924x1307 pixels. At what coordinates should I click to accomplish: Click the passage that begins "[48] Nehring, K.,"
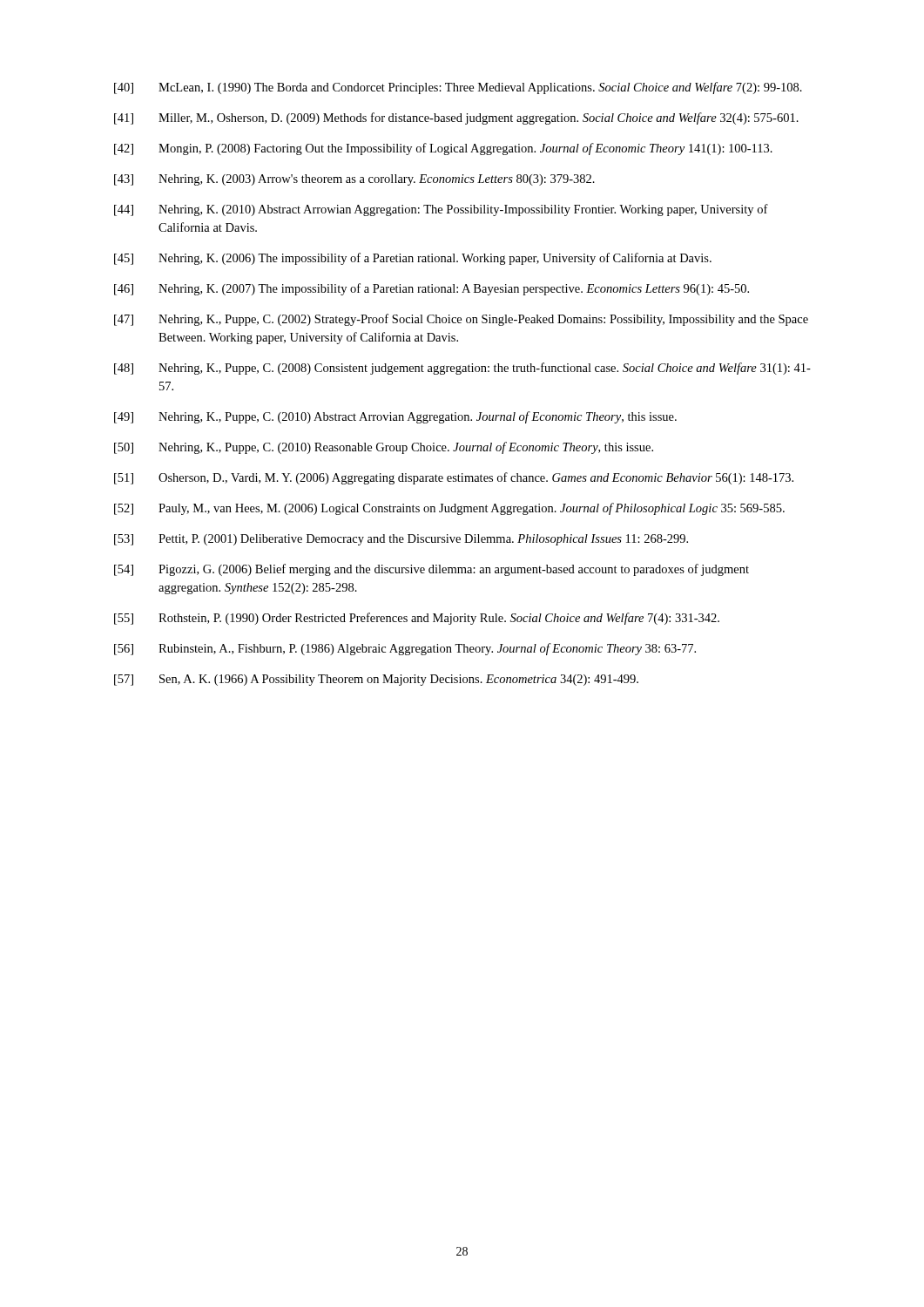(x=462, y=377)
